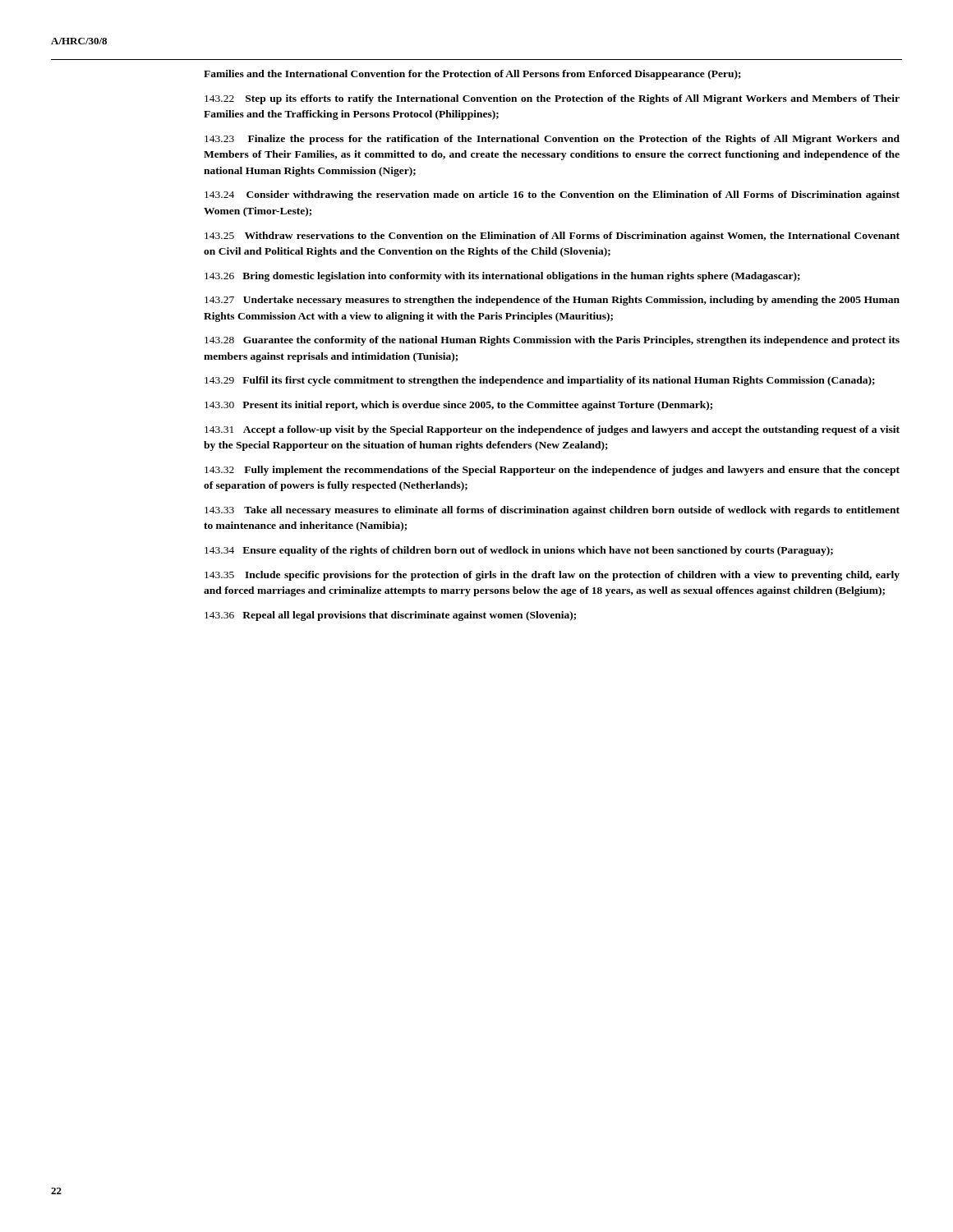Click the passage that begins "143.29 Fulfil its first cycle commitment to"

click(540, 380)
